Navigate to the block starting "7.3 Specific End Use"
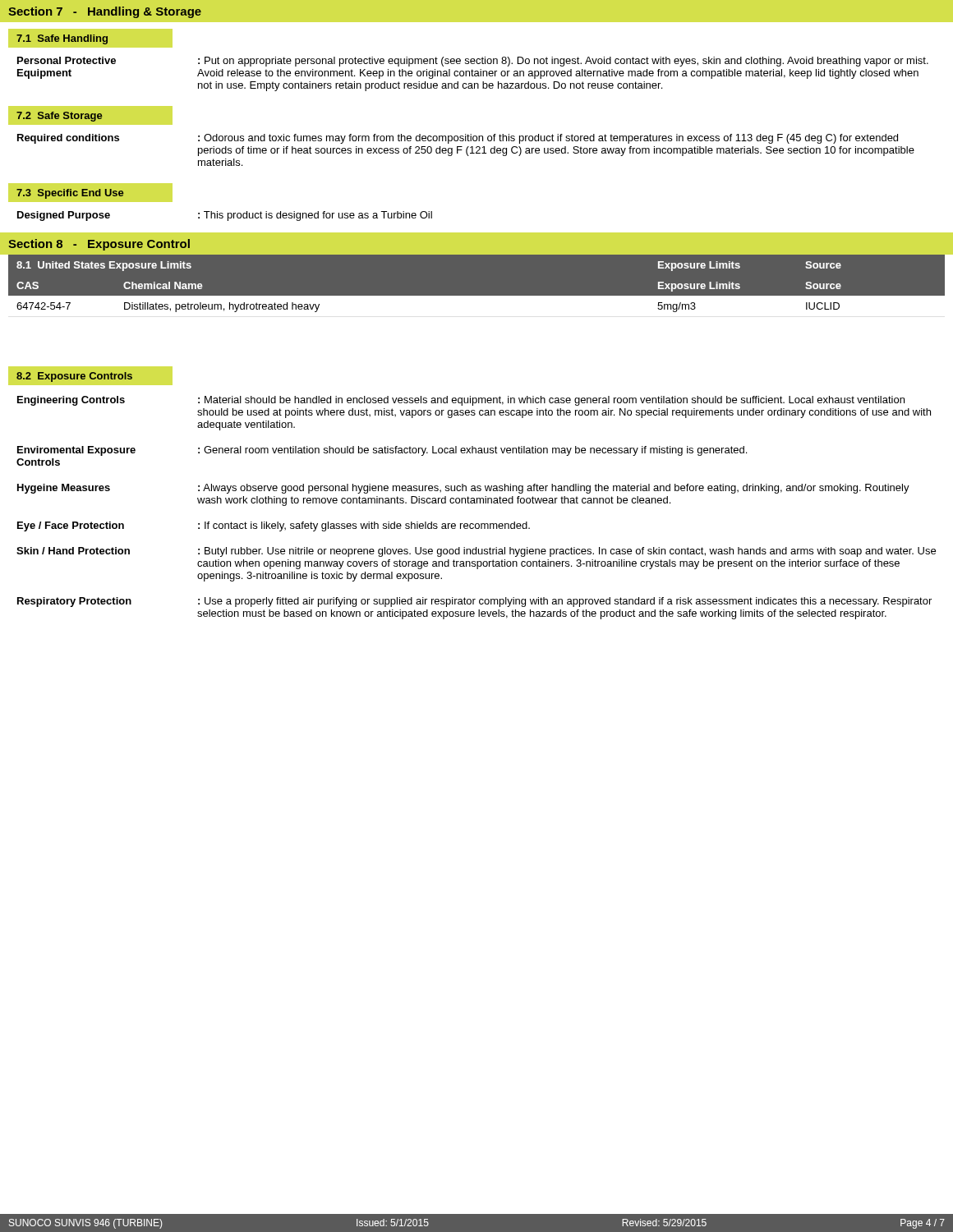This screenshot has width=953, height=1232. pos(90,193)
